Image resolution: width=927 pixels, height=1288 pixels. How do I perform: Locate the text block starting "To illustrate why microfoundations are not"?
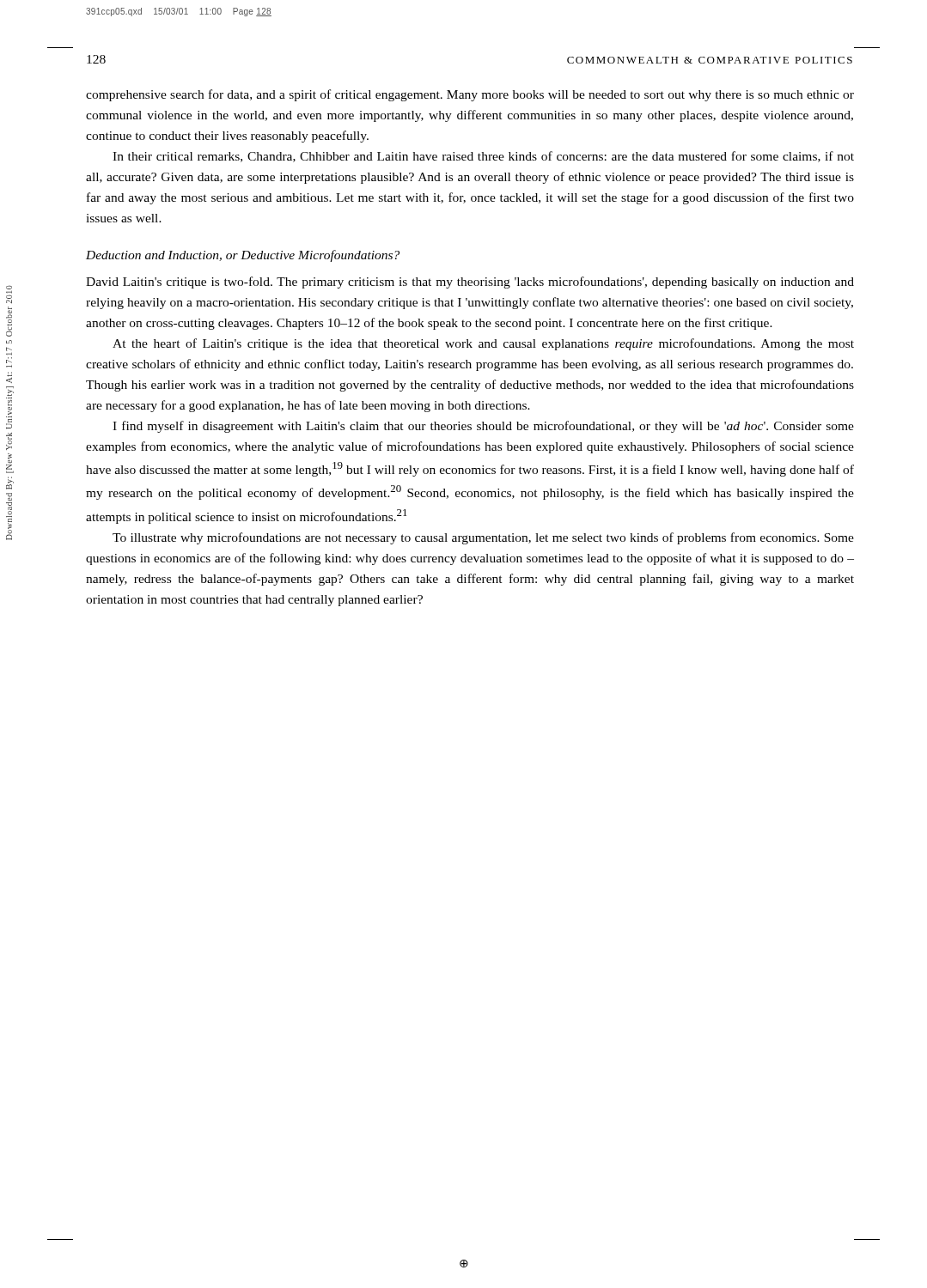[x=470, y=568]
